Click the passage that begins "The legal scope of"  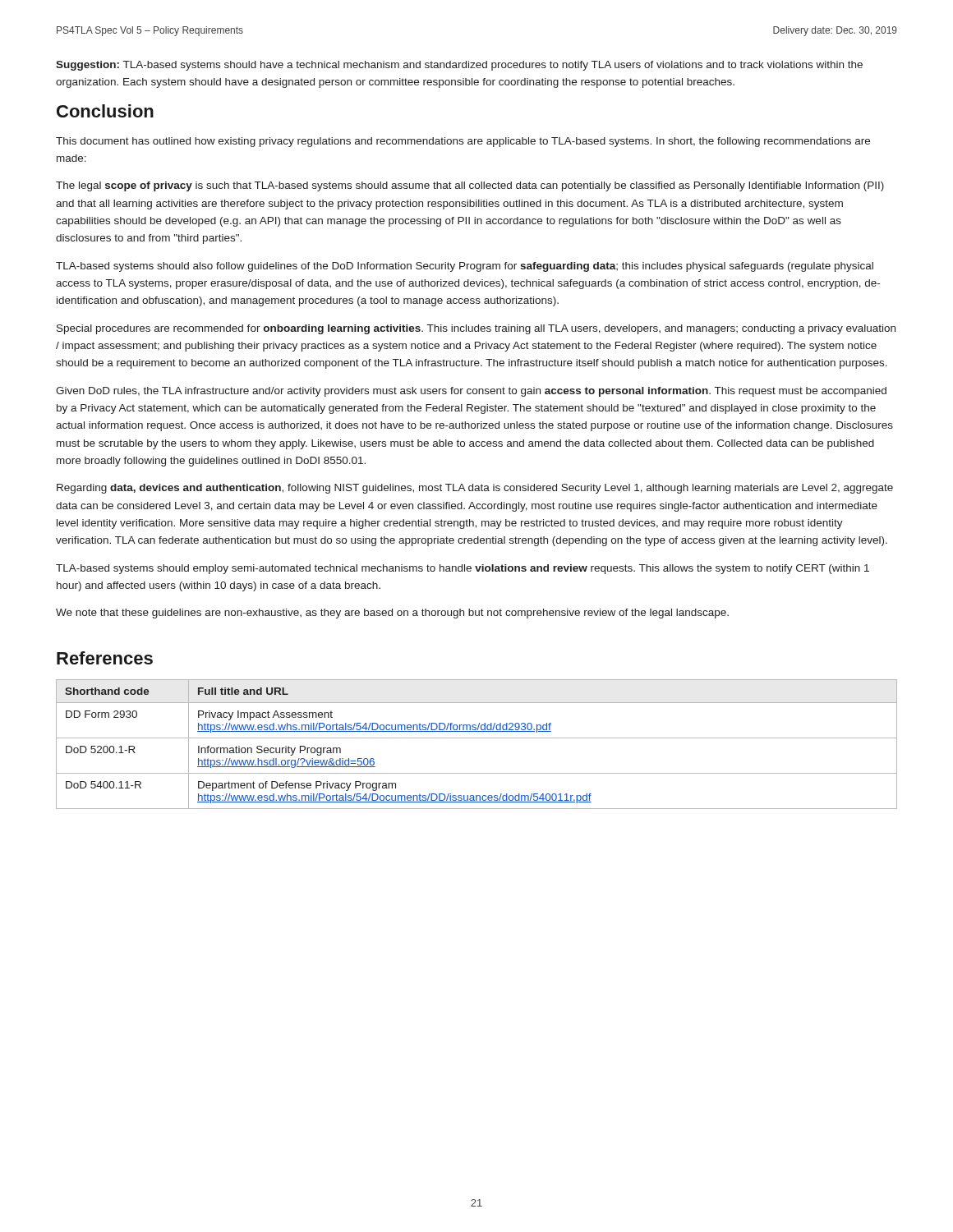pos(470,212)
